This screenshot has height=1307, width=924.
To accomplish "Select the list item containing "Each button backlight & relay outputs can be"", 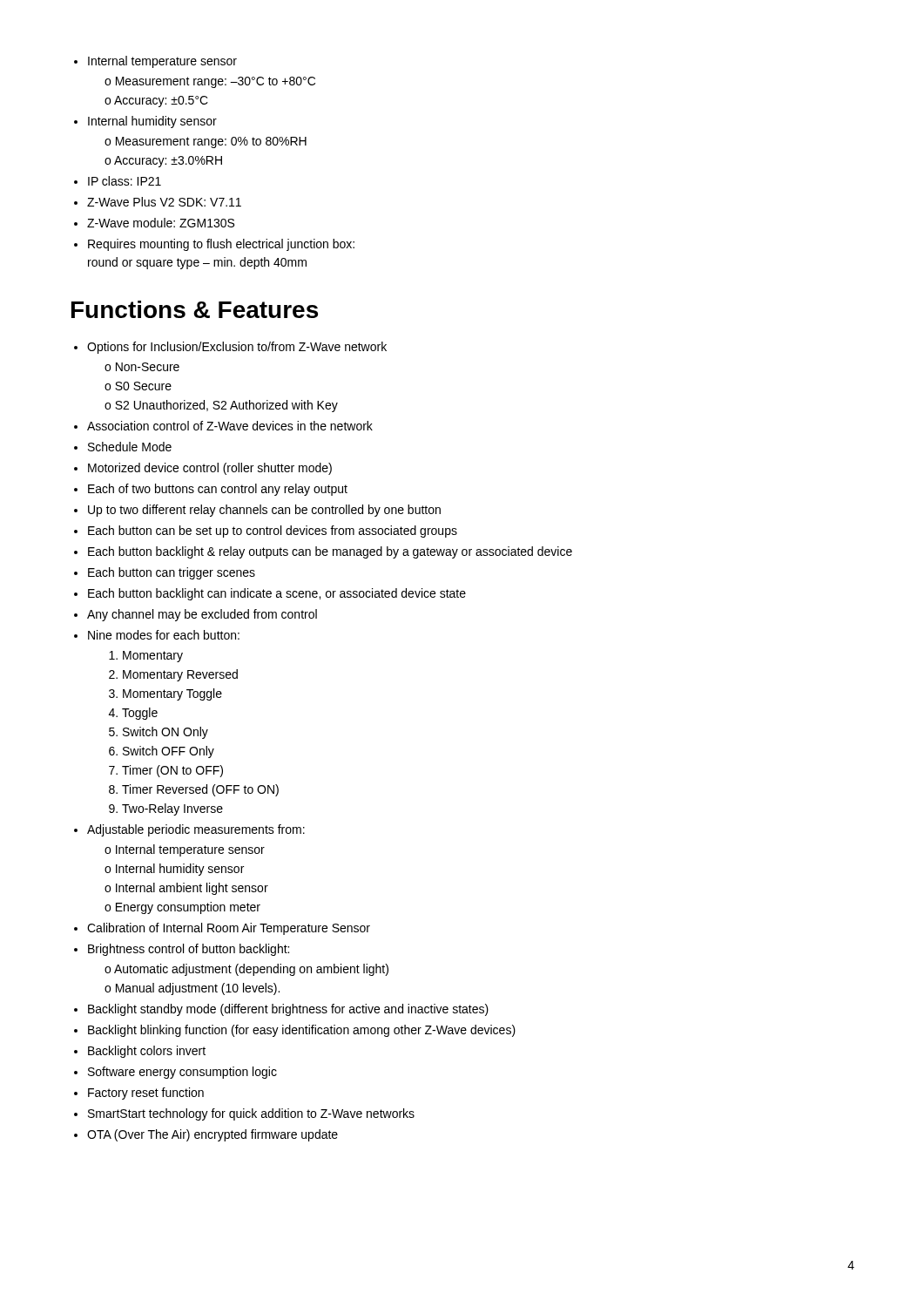I will (471, 552).
